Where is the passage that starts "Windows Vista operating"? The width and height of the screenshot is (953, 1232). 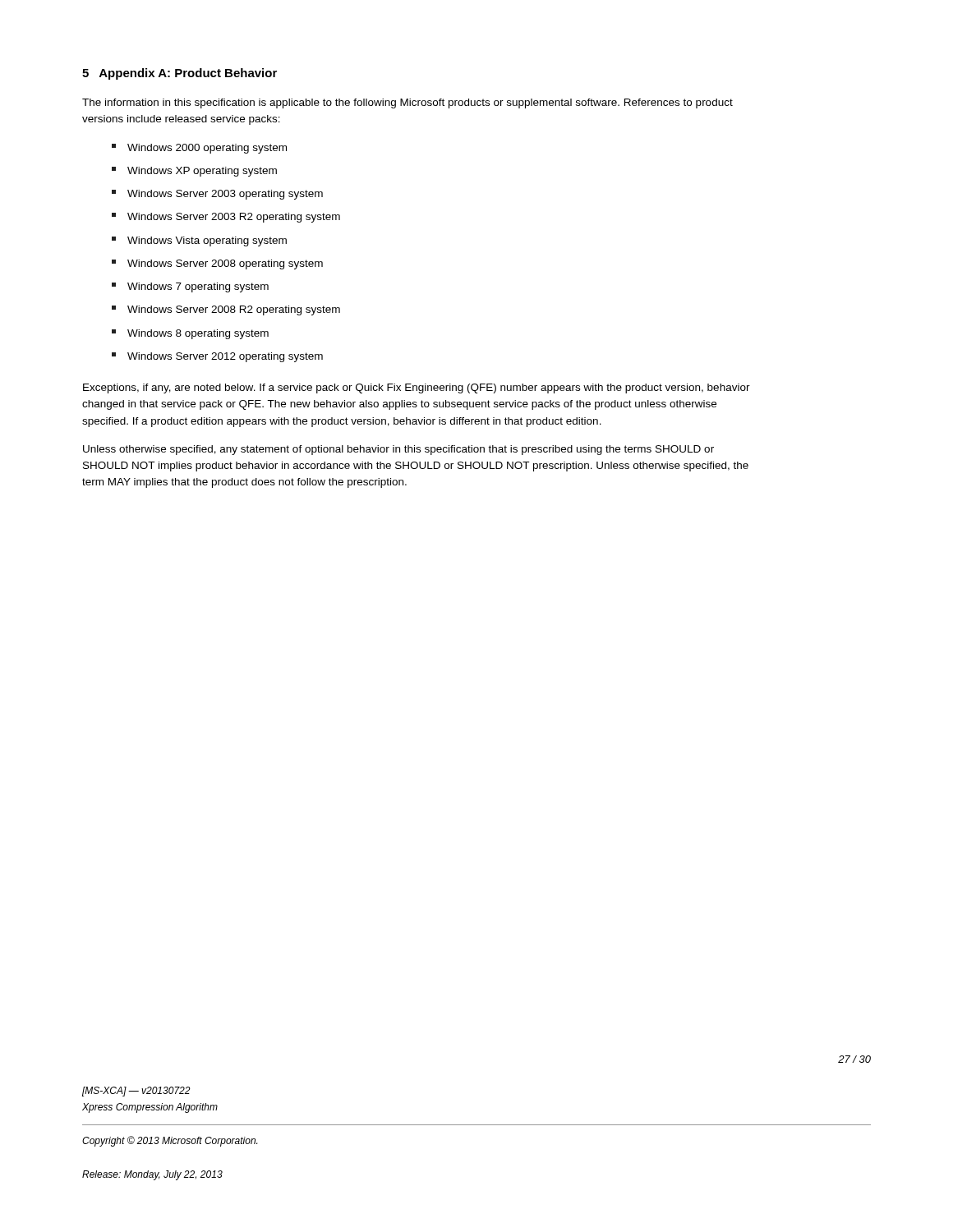200,240
